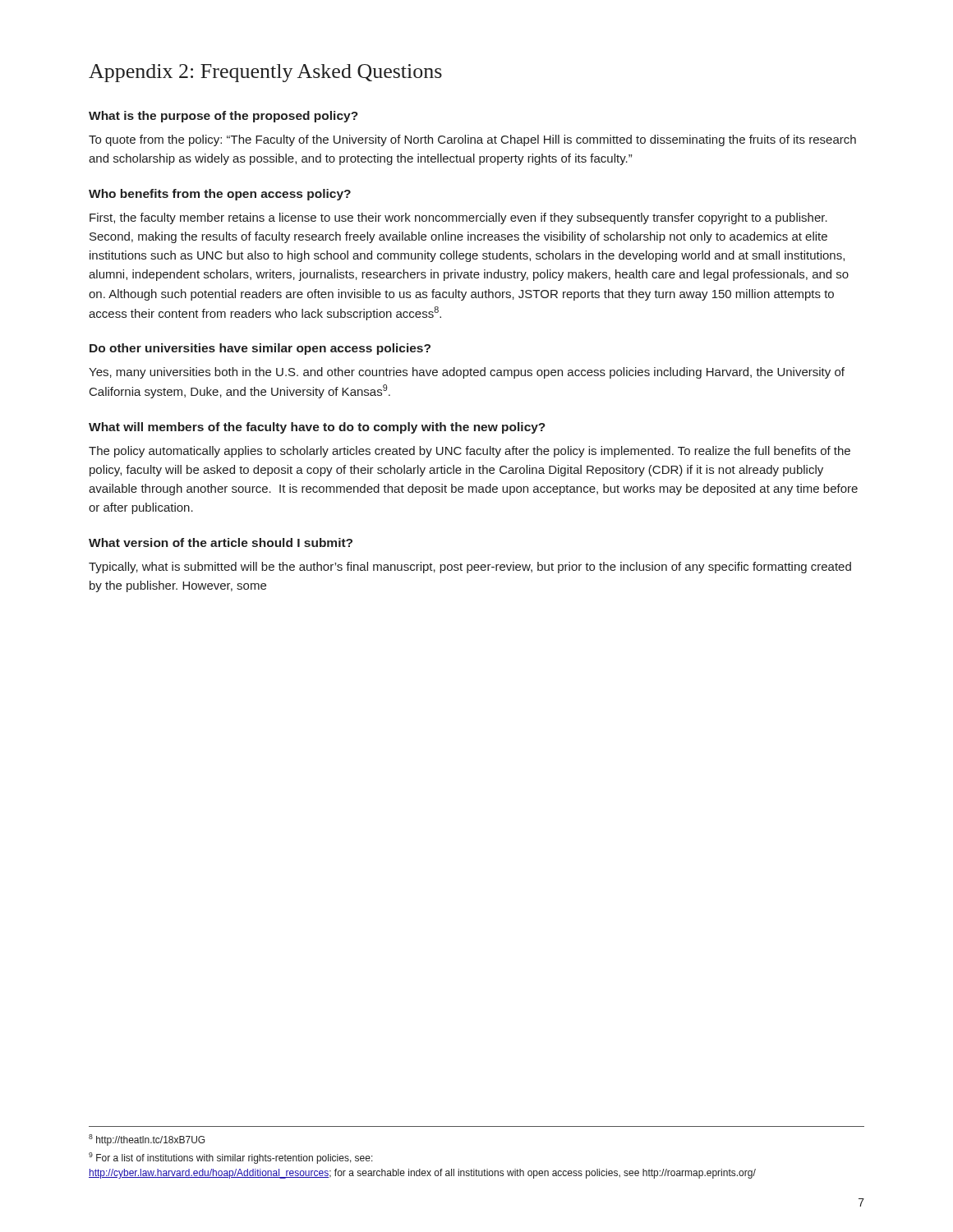Find the element starting "9 For a list of"
953x1232 pixels.
[476, 1165]
